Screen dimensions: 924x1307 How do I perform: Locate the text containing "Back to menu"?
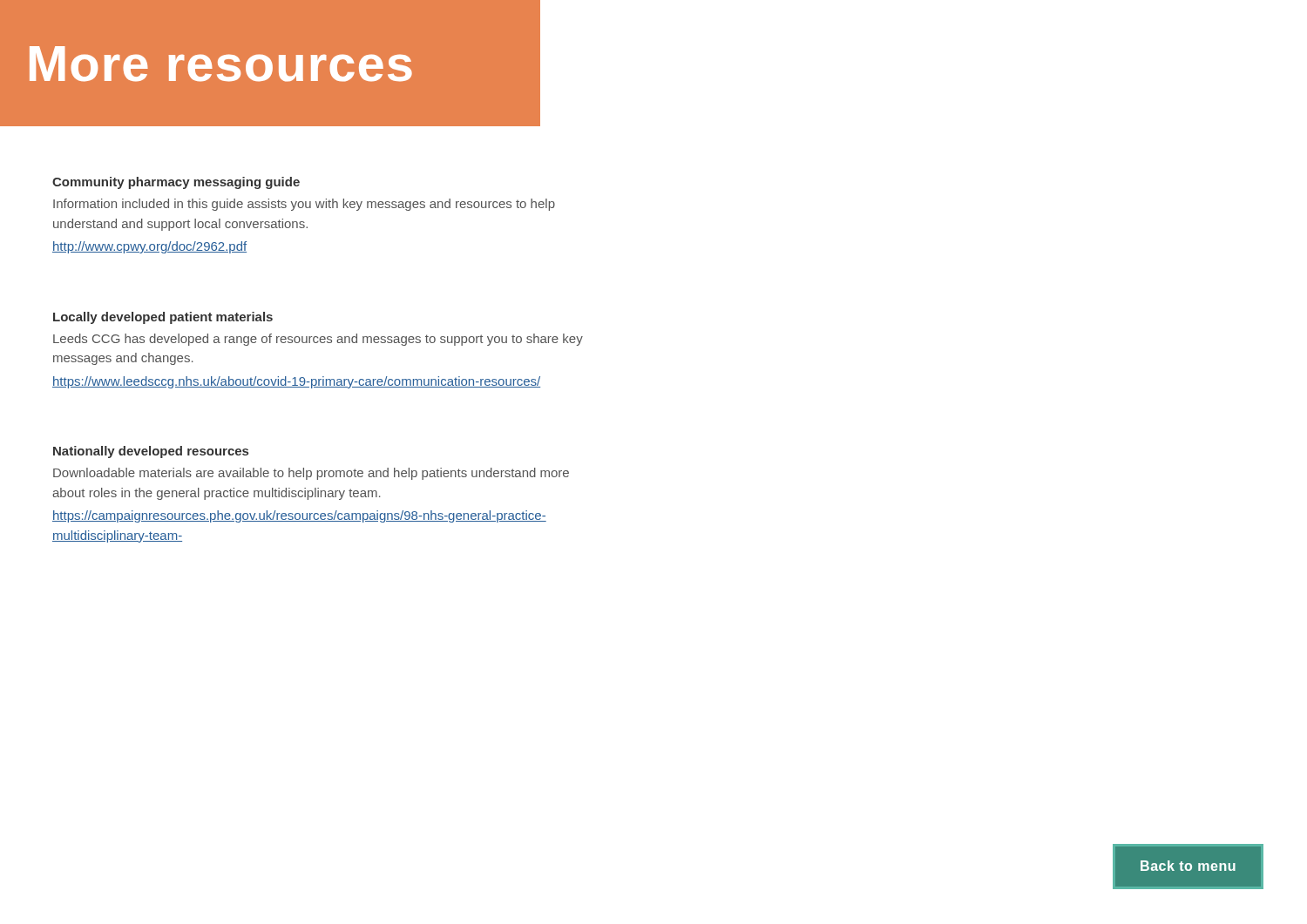tap(1188, 866)
